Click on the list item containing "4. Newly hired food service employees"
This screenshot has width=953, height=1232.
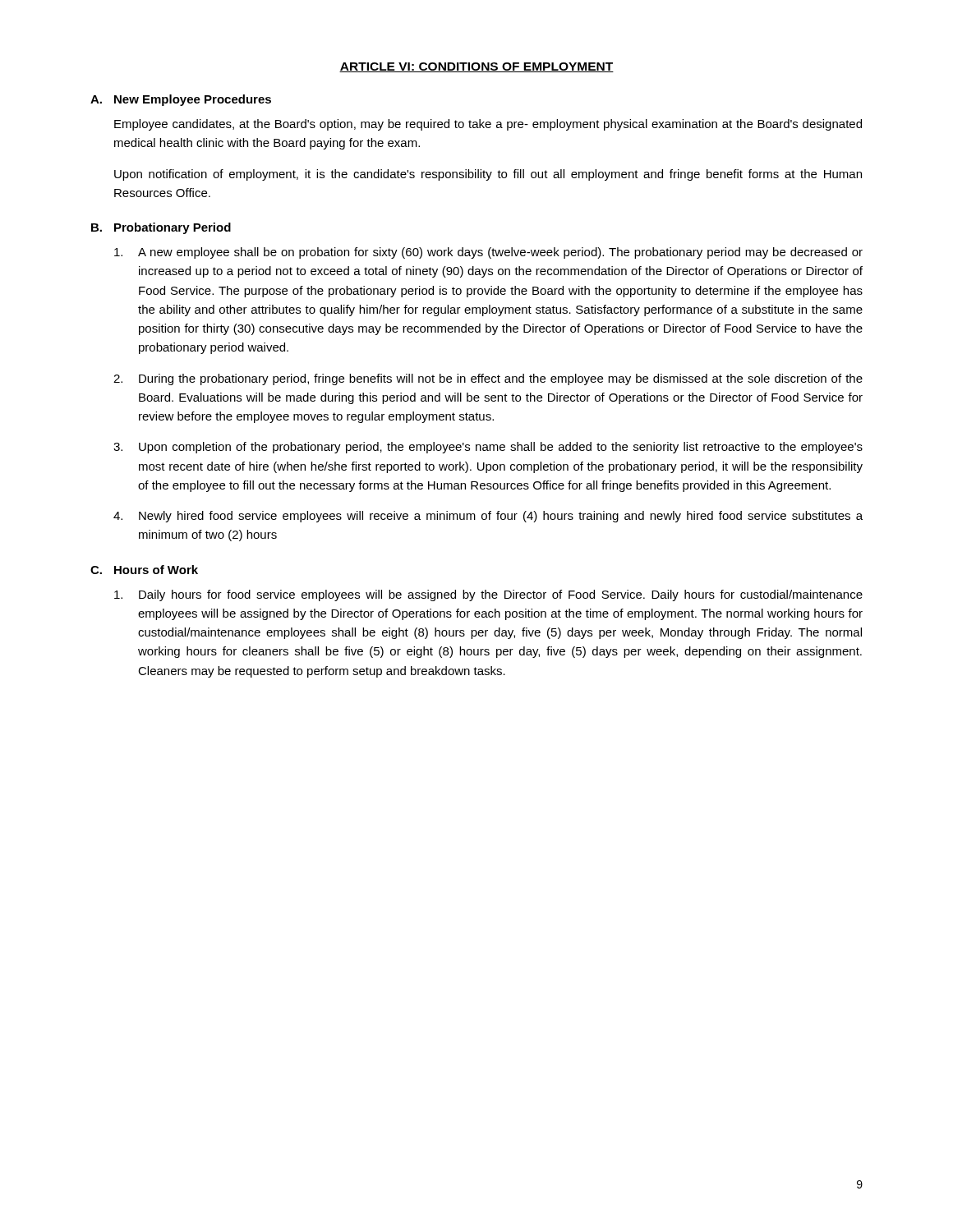pos(488,525)
